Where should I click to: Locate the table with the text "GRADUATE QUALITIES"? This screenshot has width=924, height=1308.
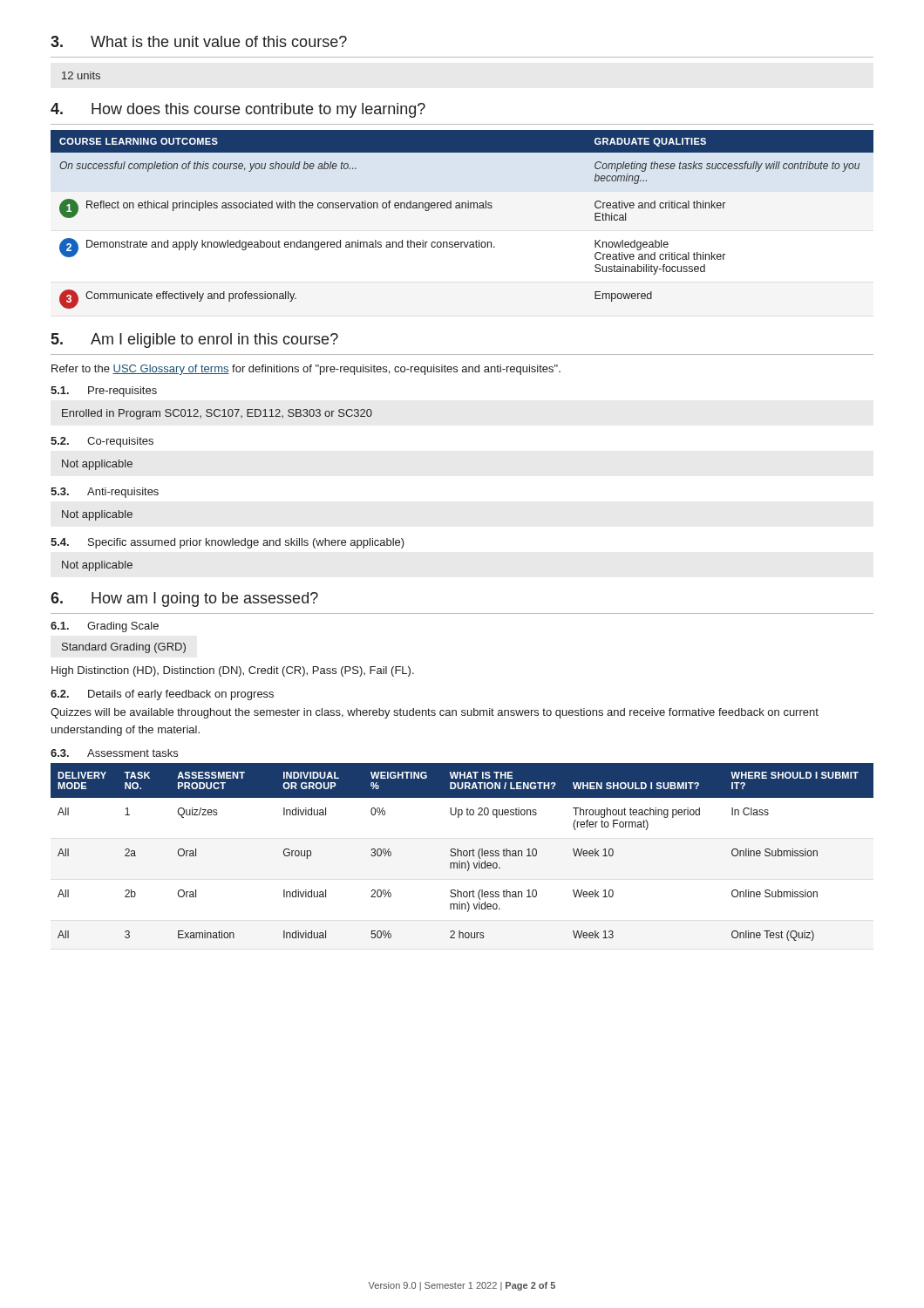click(x=462, y=223)
